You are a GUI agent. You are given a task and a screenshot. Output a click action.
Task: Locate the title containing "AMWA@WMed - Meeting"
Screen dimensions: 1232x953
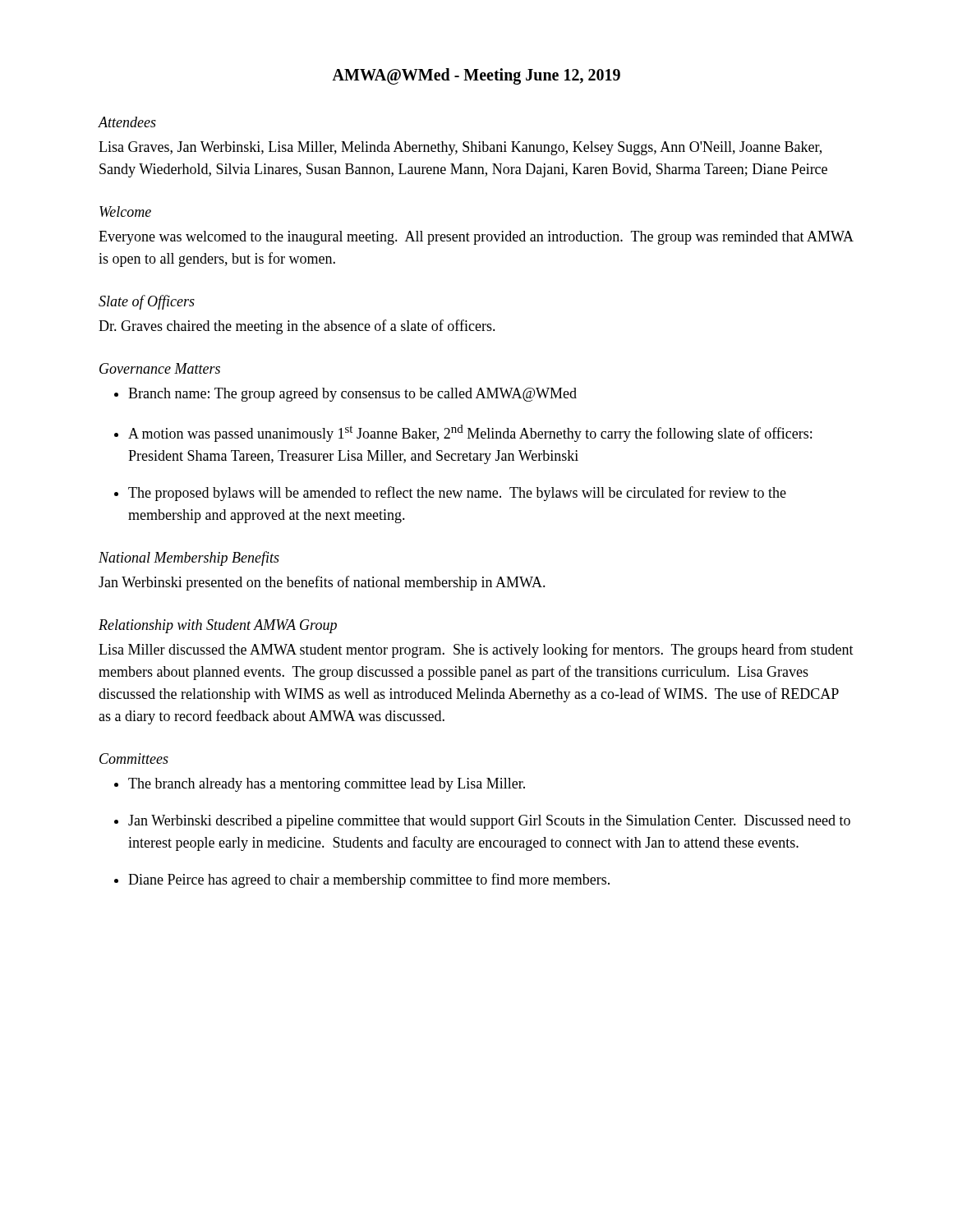[x=476, y=75]
